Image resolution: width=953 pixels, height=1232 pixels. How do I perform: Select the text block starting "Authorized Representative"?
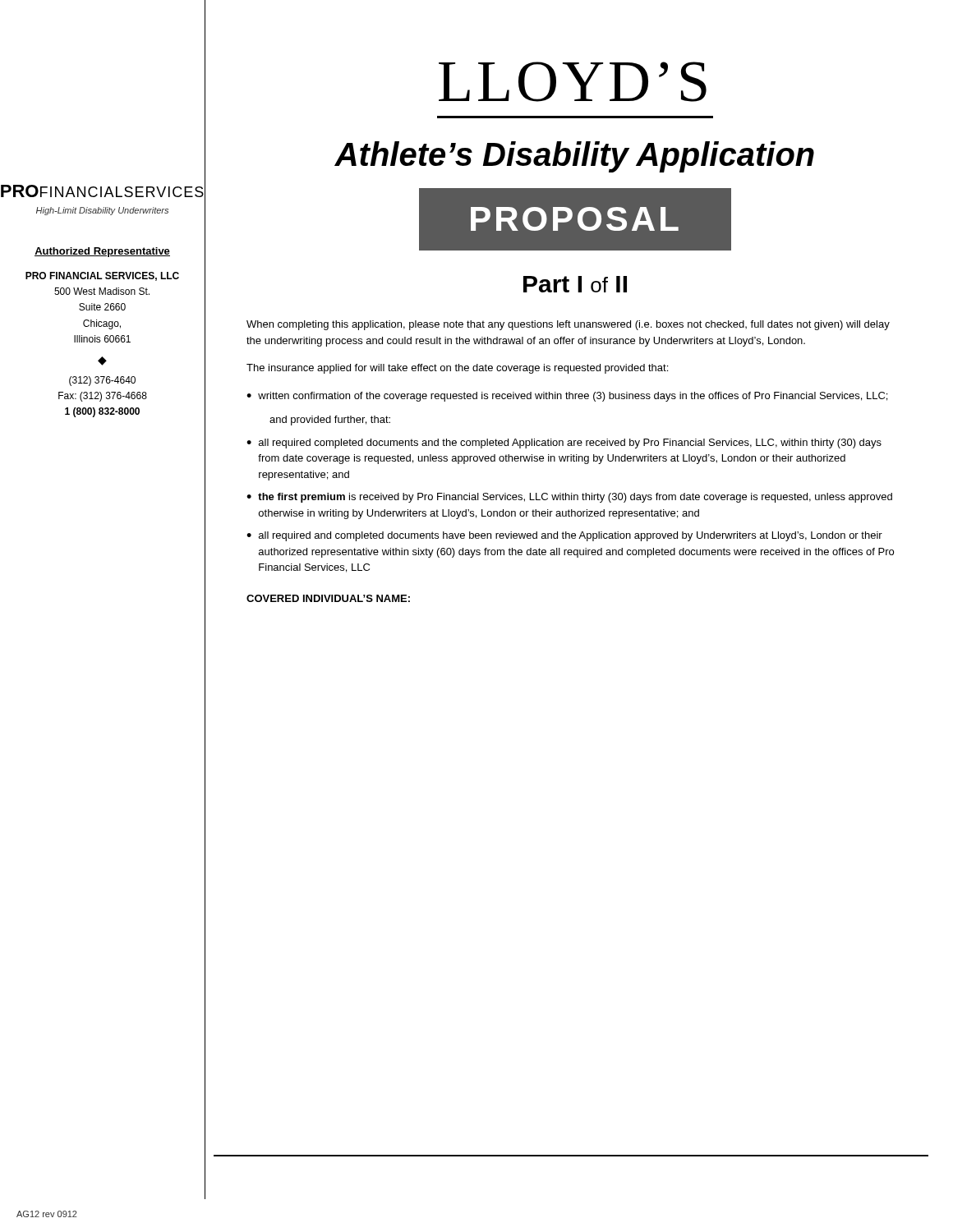click(x=102, y=251)
